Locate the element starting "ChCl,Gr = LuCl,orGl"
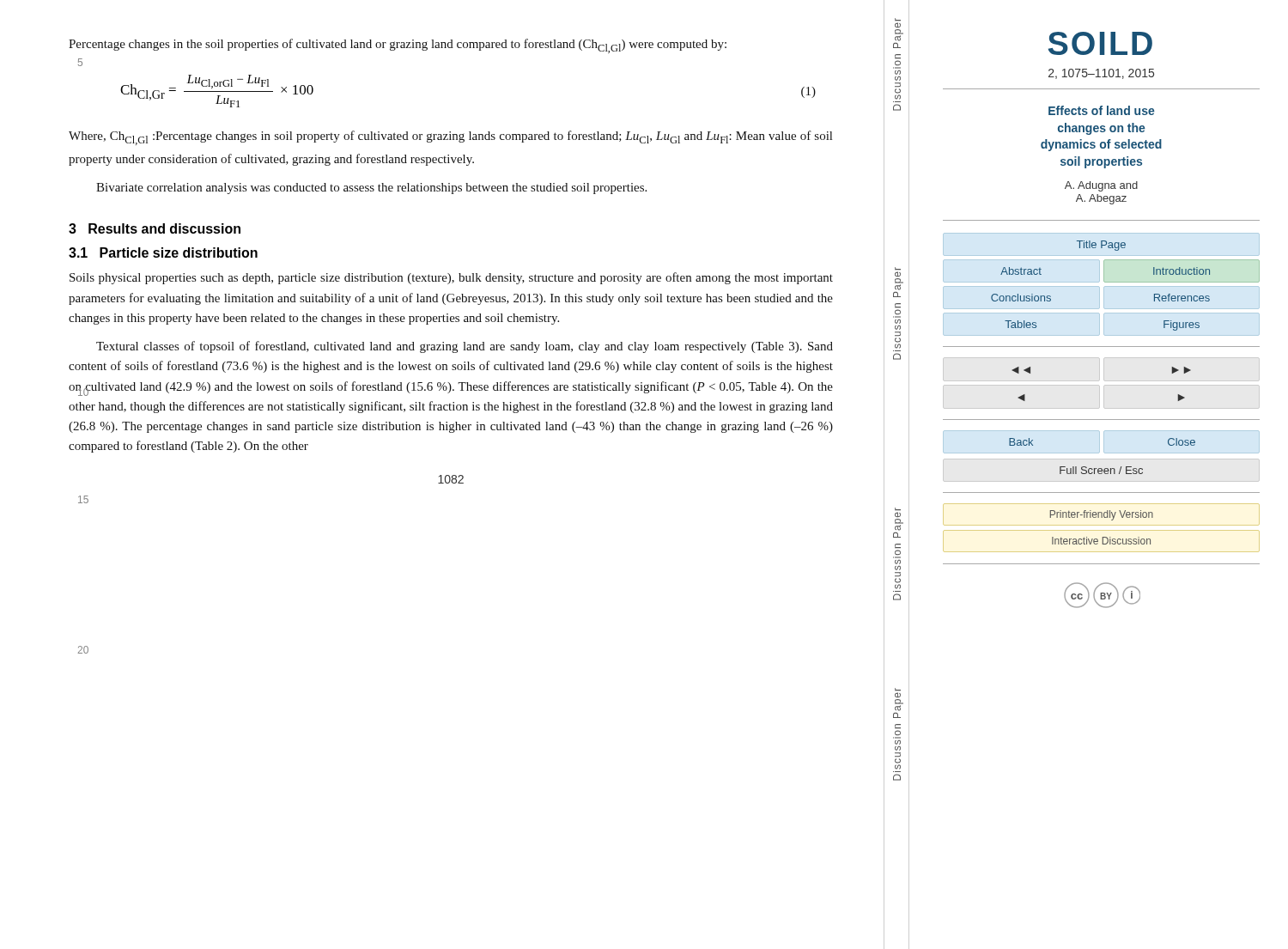 point(228,91)
